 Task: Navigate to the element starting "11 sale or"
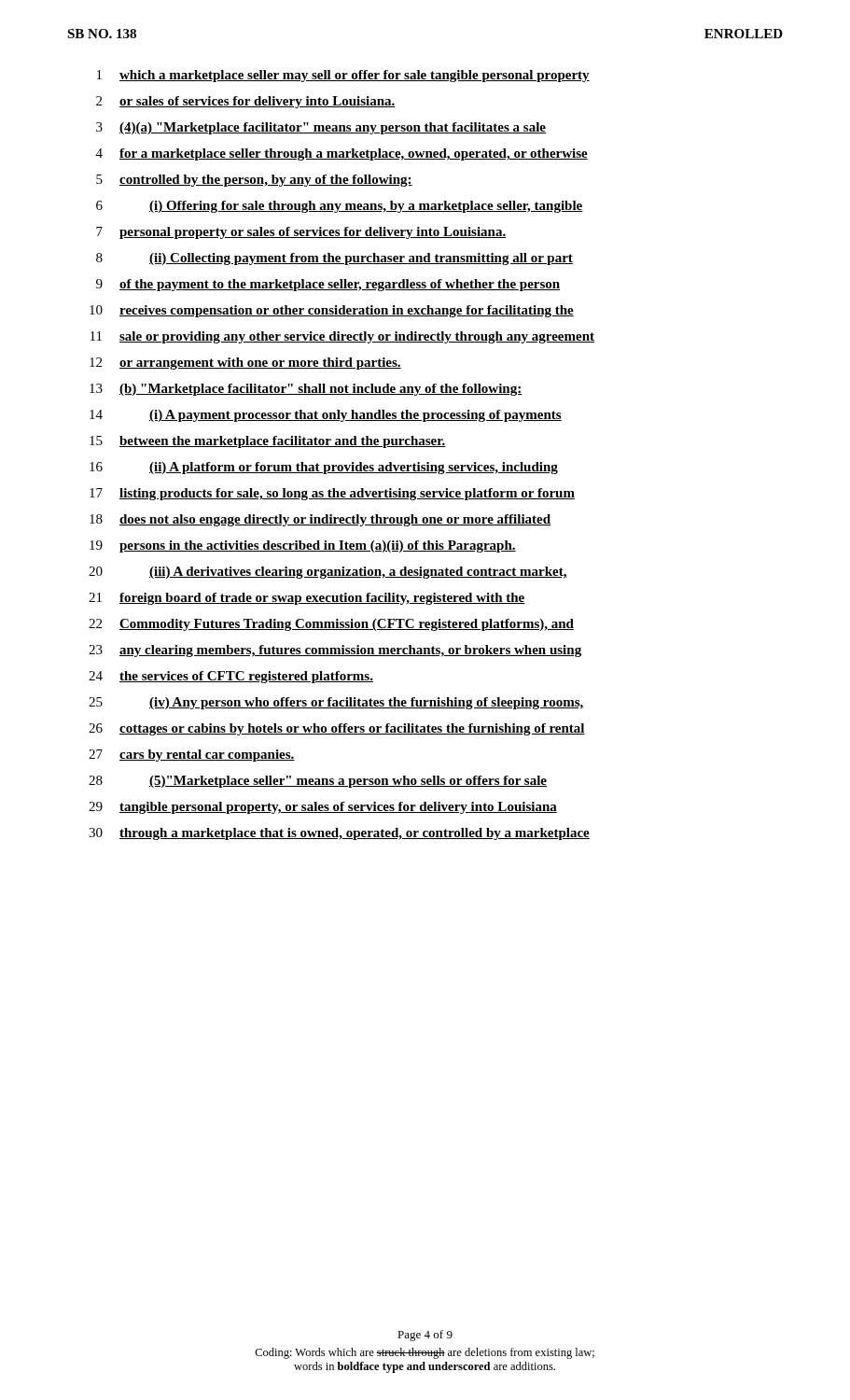pos(425,336)
